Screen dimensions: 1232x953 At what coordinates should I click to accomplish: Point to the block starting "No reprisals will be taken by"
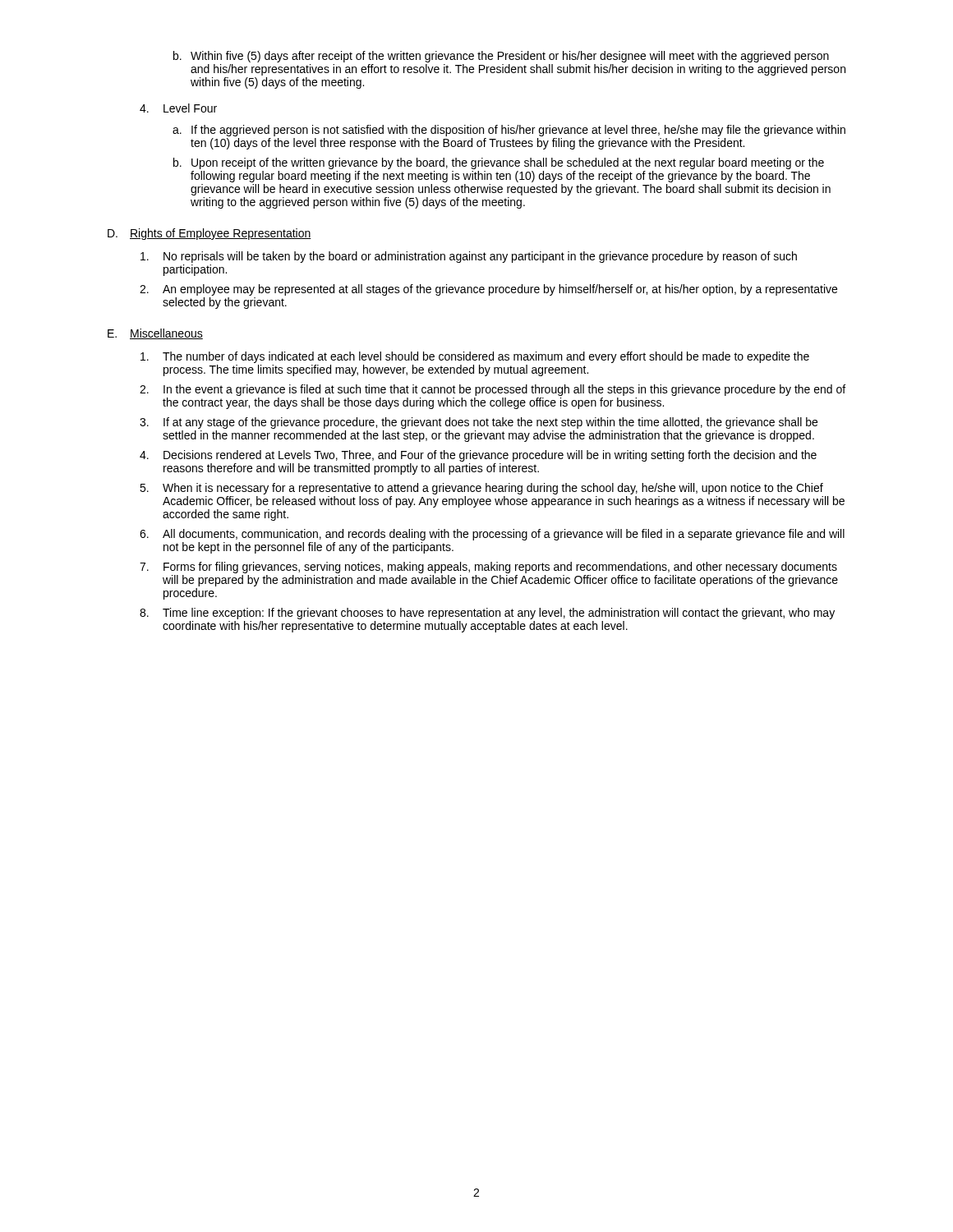pyautogui.click(x=493, y=263)
